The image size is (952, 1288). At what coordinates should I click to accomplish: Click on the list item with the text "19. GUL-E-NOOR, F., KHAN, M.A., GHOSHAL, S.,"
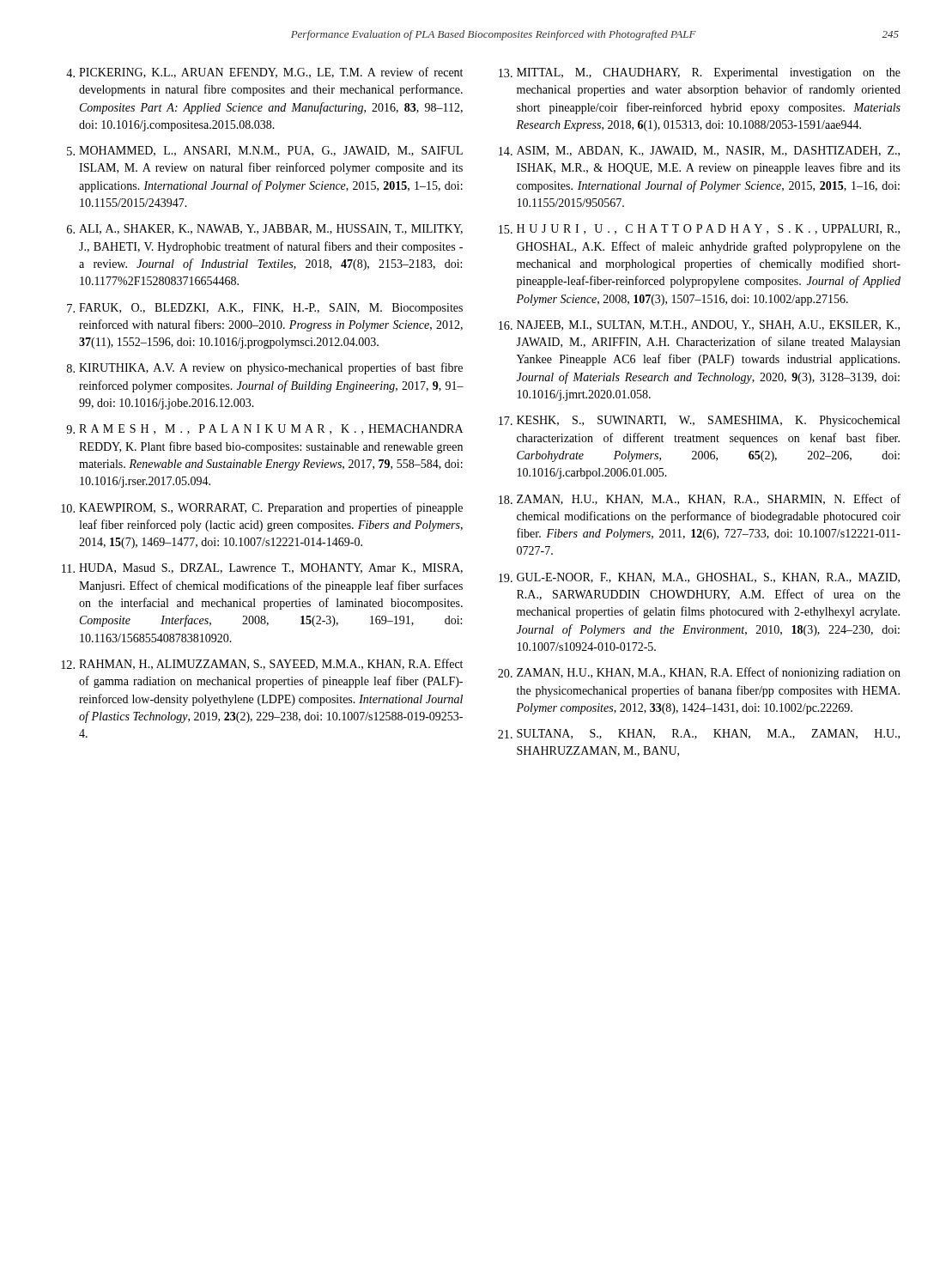point(695,613)
